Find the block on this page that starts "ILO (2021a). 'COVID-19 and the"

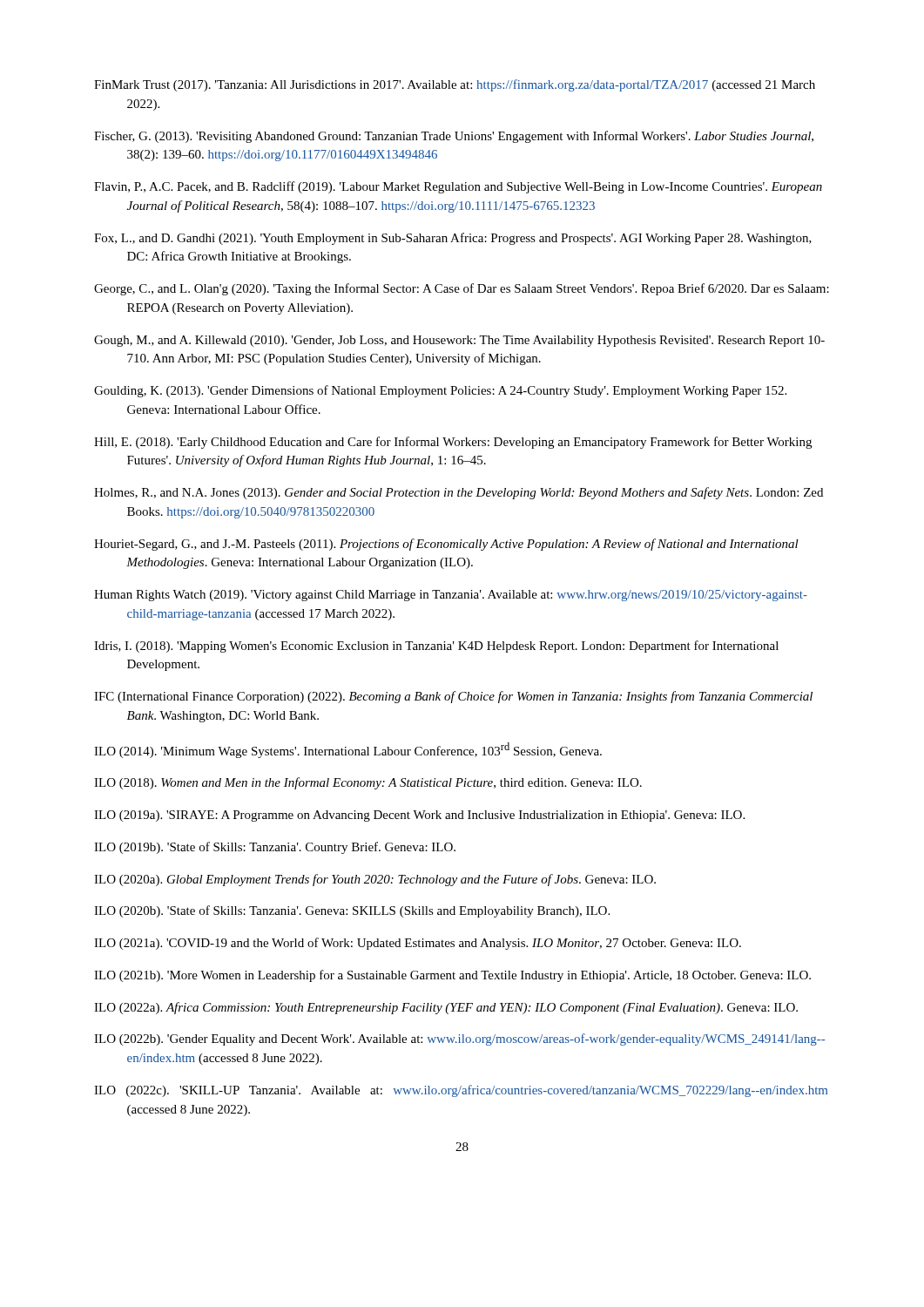(462, 944)
